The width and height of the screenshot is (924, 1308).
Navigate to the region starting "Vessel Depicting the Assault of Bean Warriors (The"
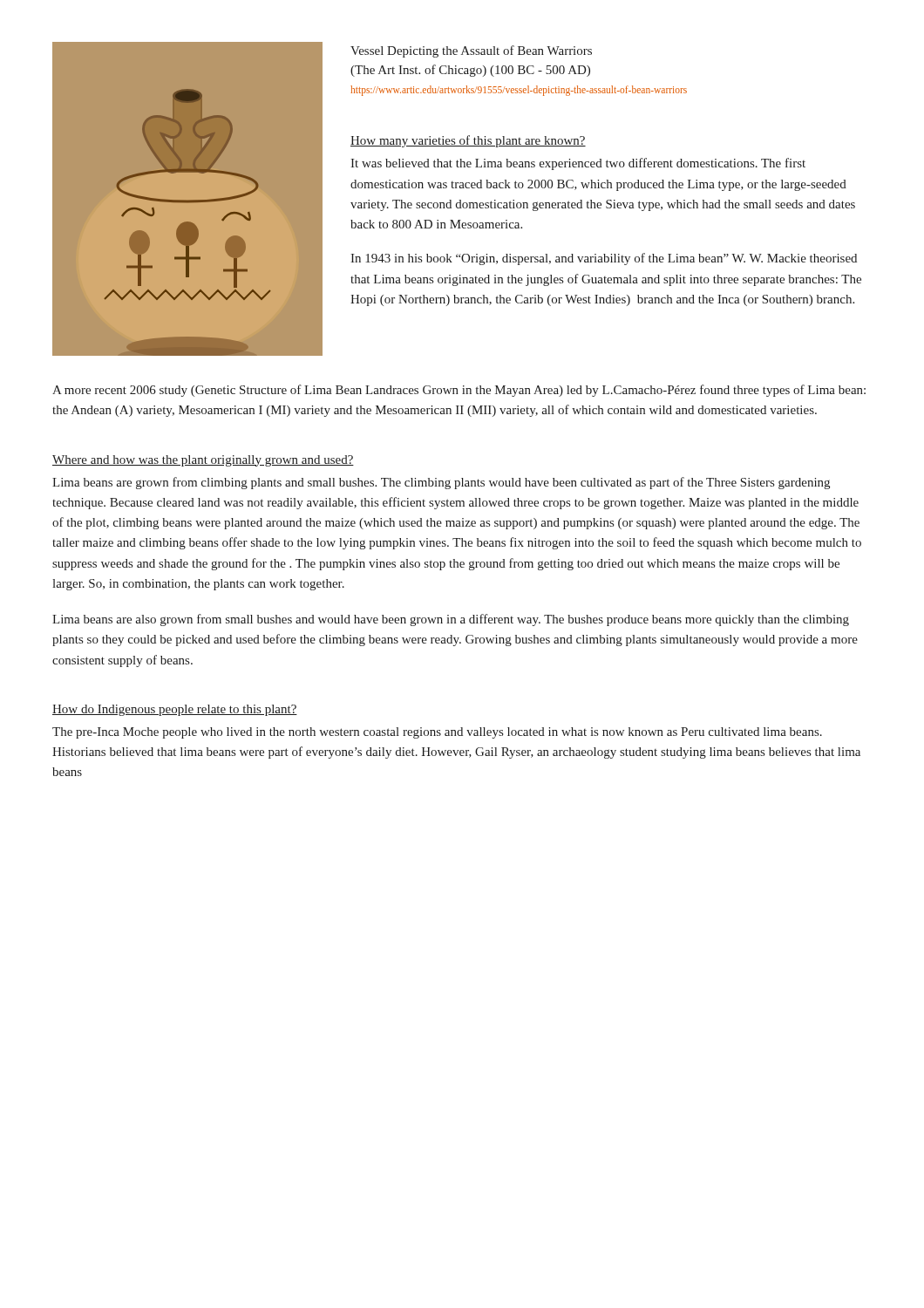[519, 69]
